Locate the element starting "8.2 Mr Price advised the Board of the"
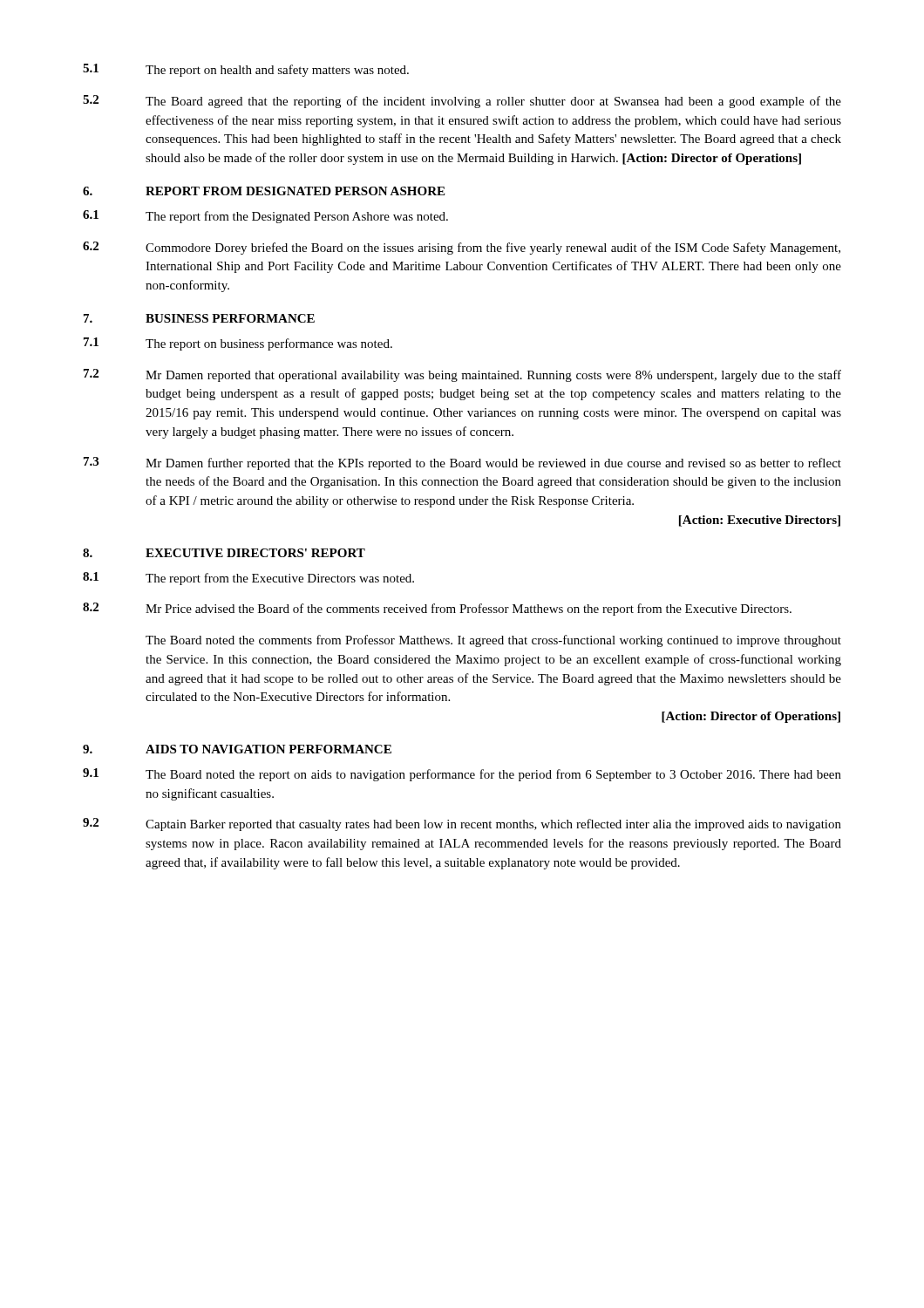Image resolution: width=924 pixels, height=1308 pixels. click(x=462, y=610)
